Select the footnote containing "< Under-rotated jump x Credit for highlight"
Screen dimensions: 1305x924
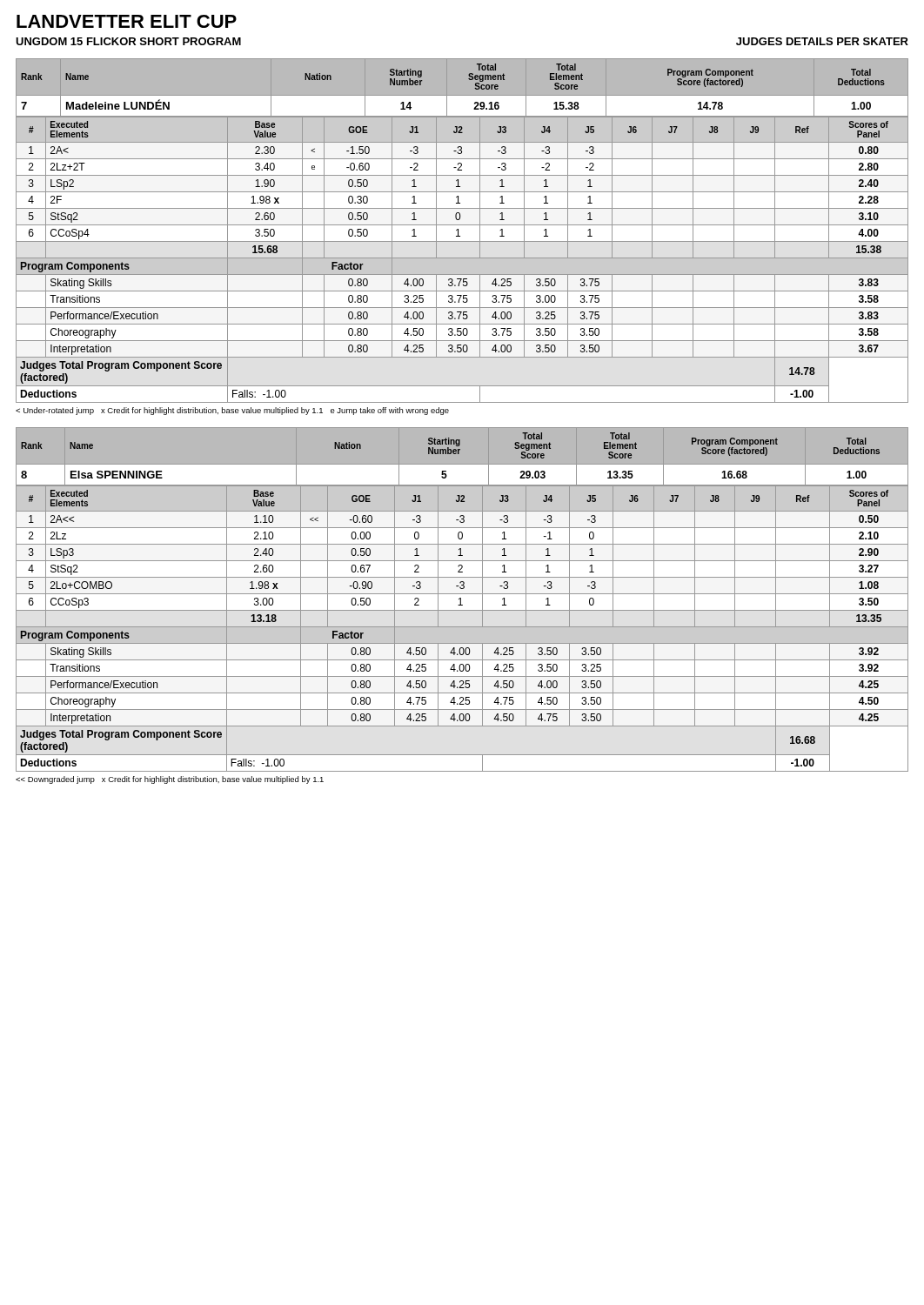coord(232,411)
